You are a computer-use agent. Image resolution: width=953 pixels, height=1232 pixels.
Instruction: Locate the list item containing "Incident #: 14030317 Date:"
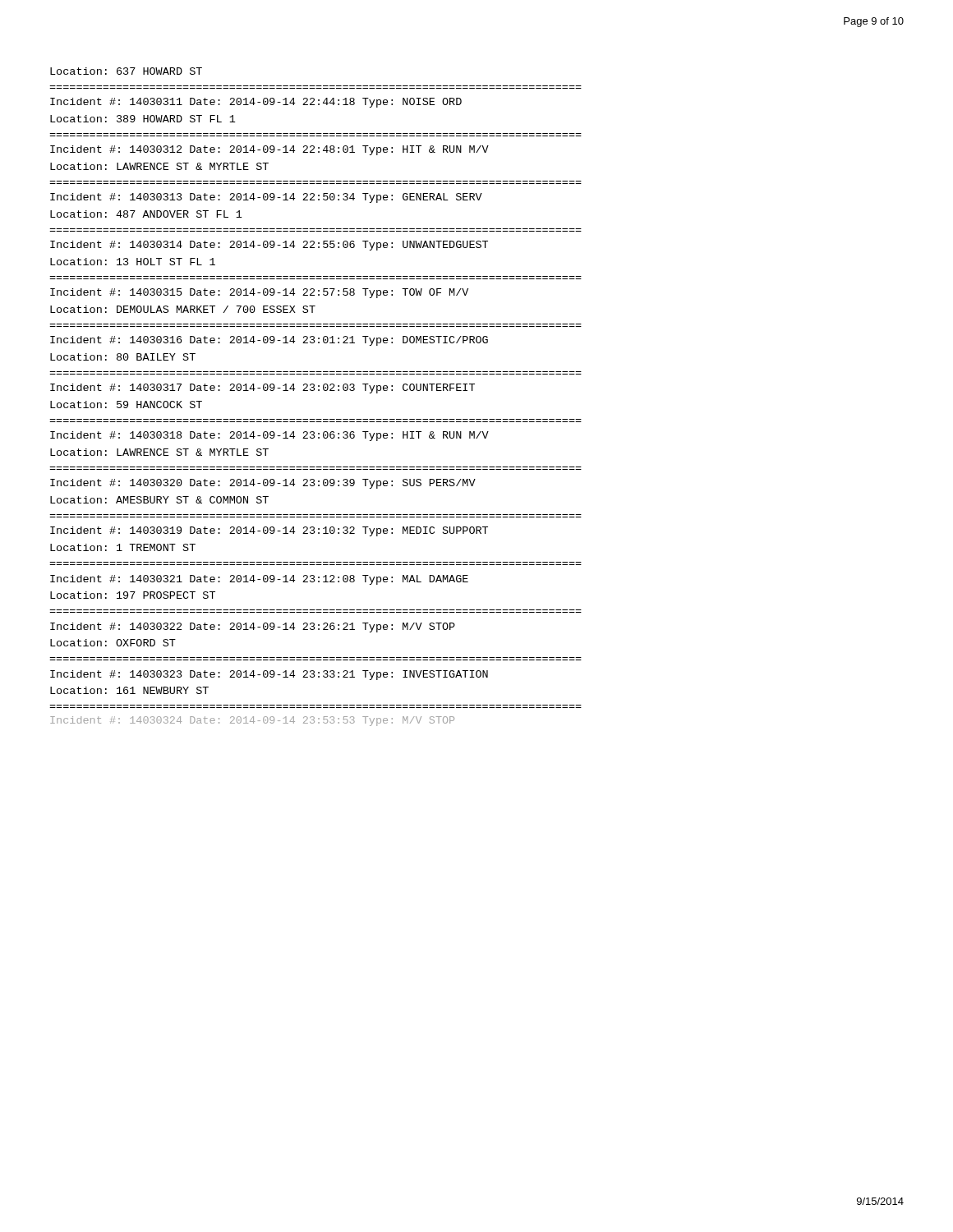pos(476,398)
